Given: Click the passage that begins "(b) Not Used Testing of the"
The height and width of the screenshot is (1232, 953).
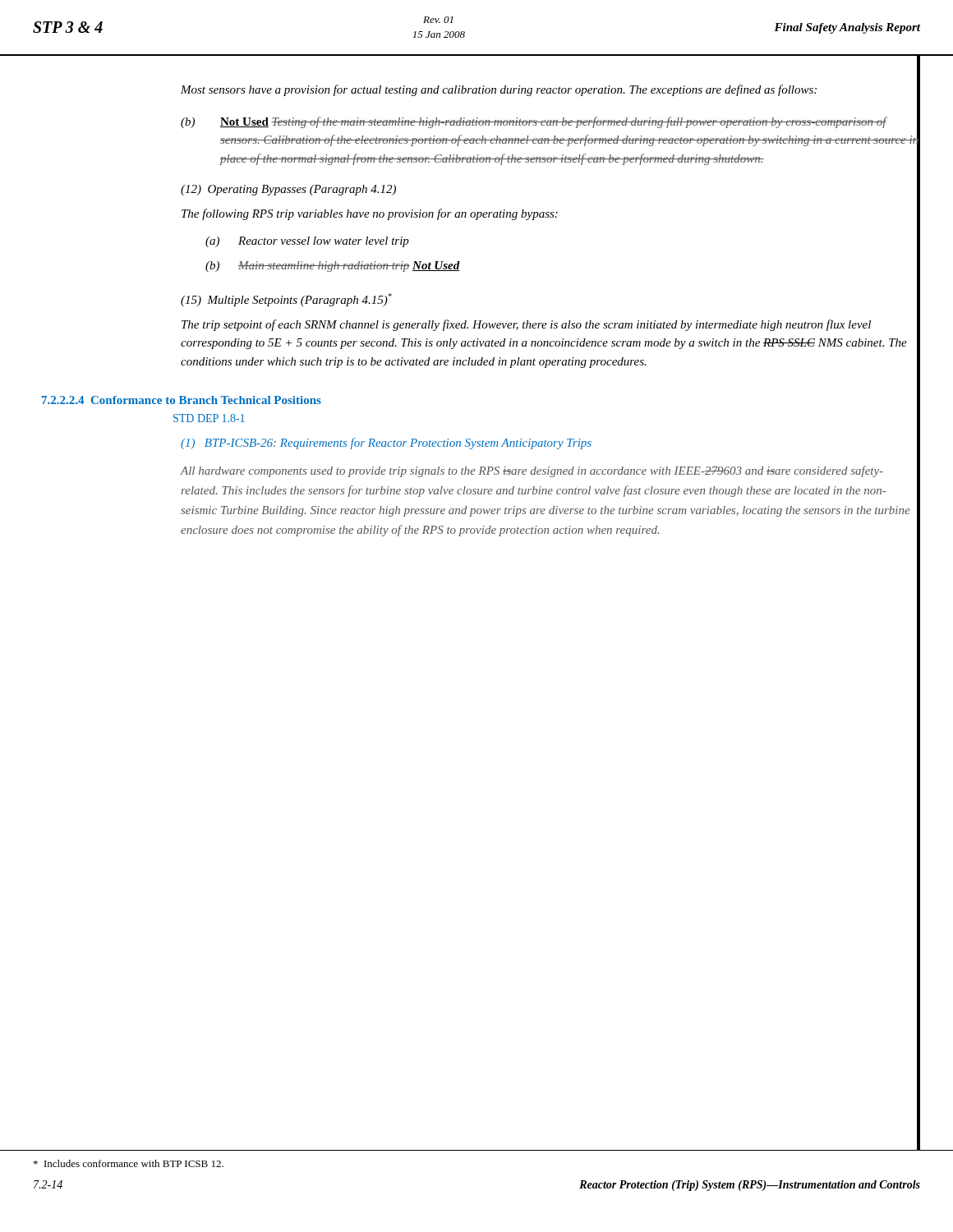Looking at the screenshot, I should tap(550, 140).
